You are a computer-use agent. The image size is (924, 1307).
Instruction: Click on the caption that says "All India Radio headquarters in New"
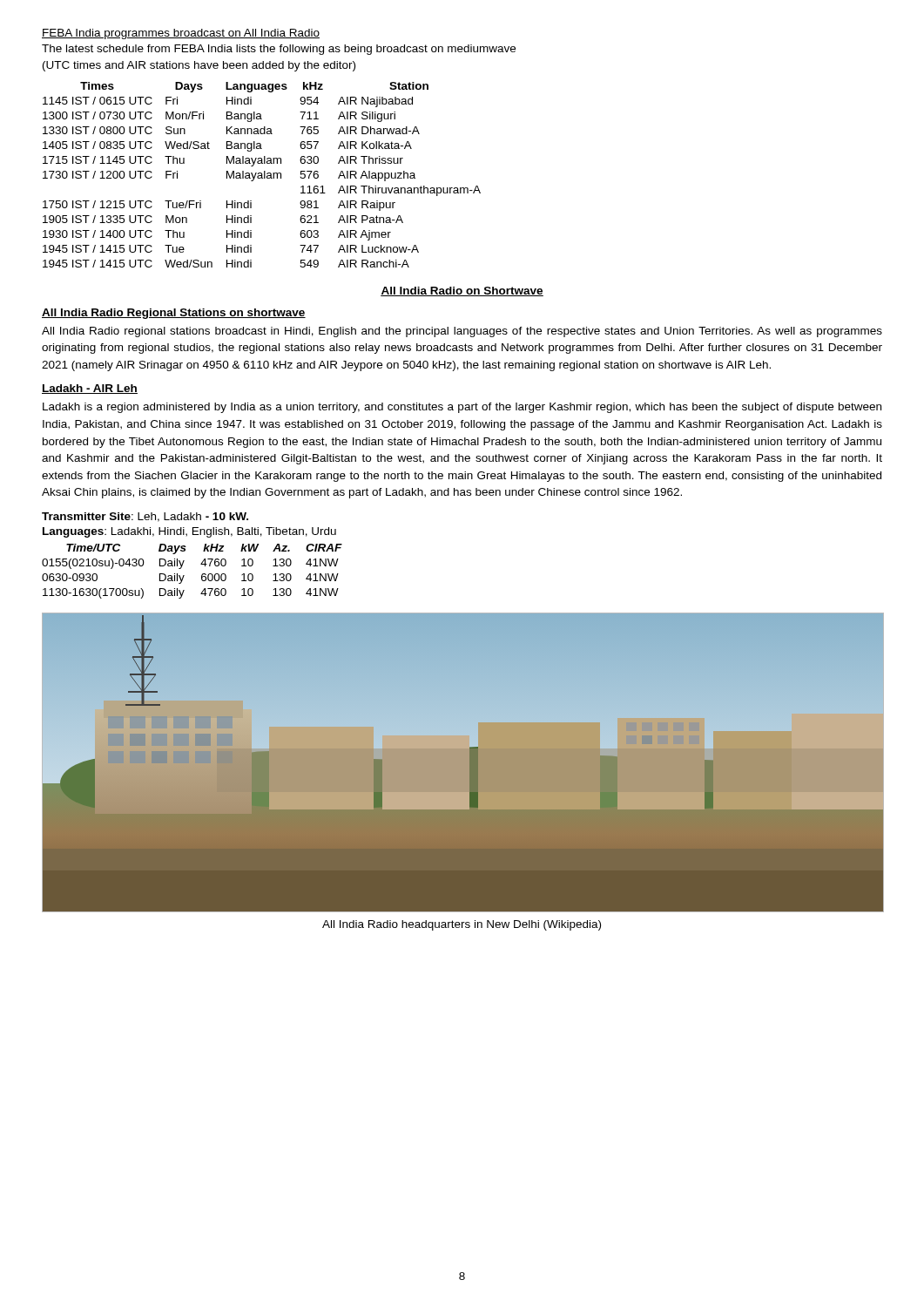tap(462, 924)
